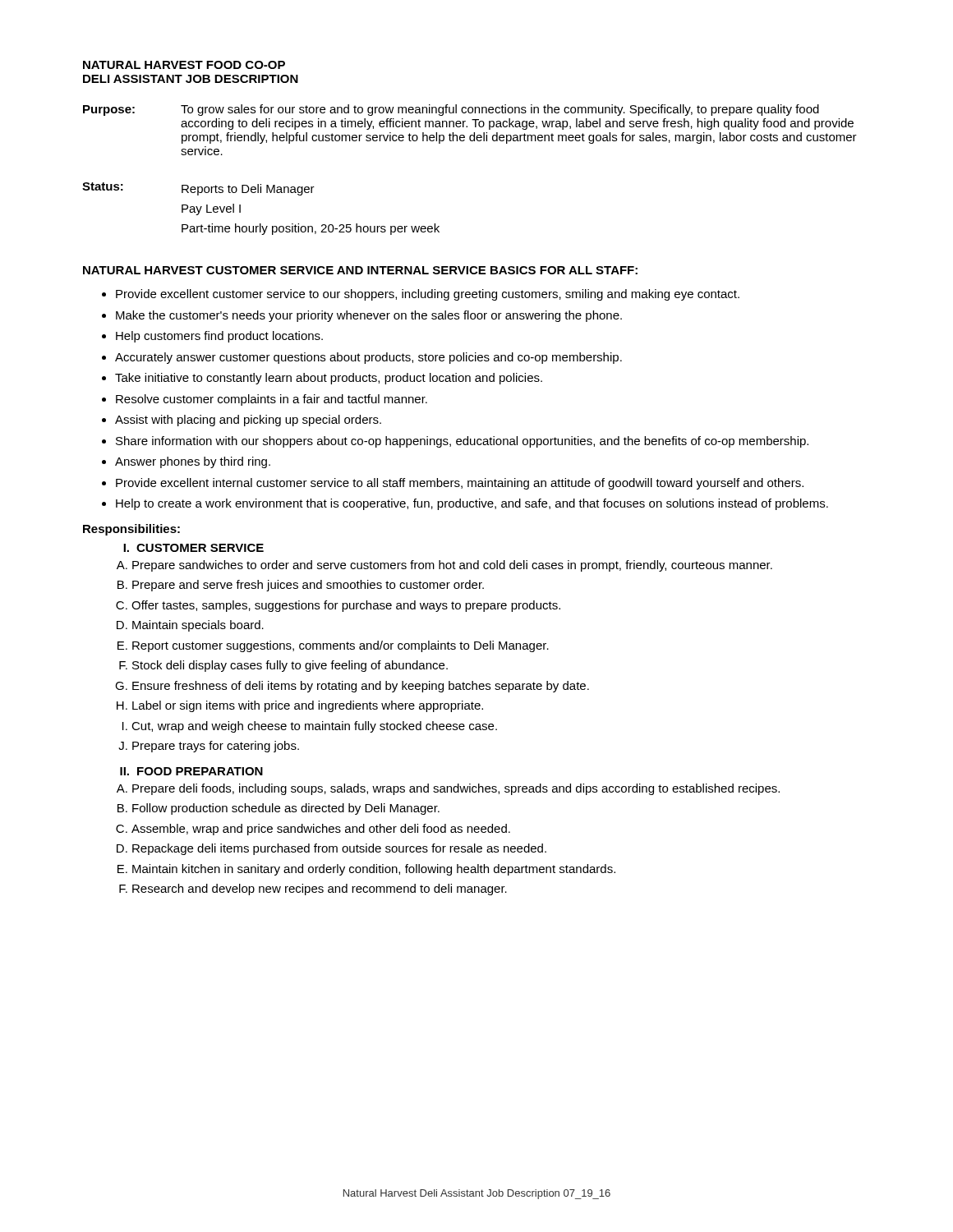The width and height of the screenshot is (953, 1232).
Task: Locate the section header that opens with "NATURAL HARVEST CUSTOMER SERVICE AND INTERNAL SERVICE BASICS"
Action: 360,270
